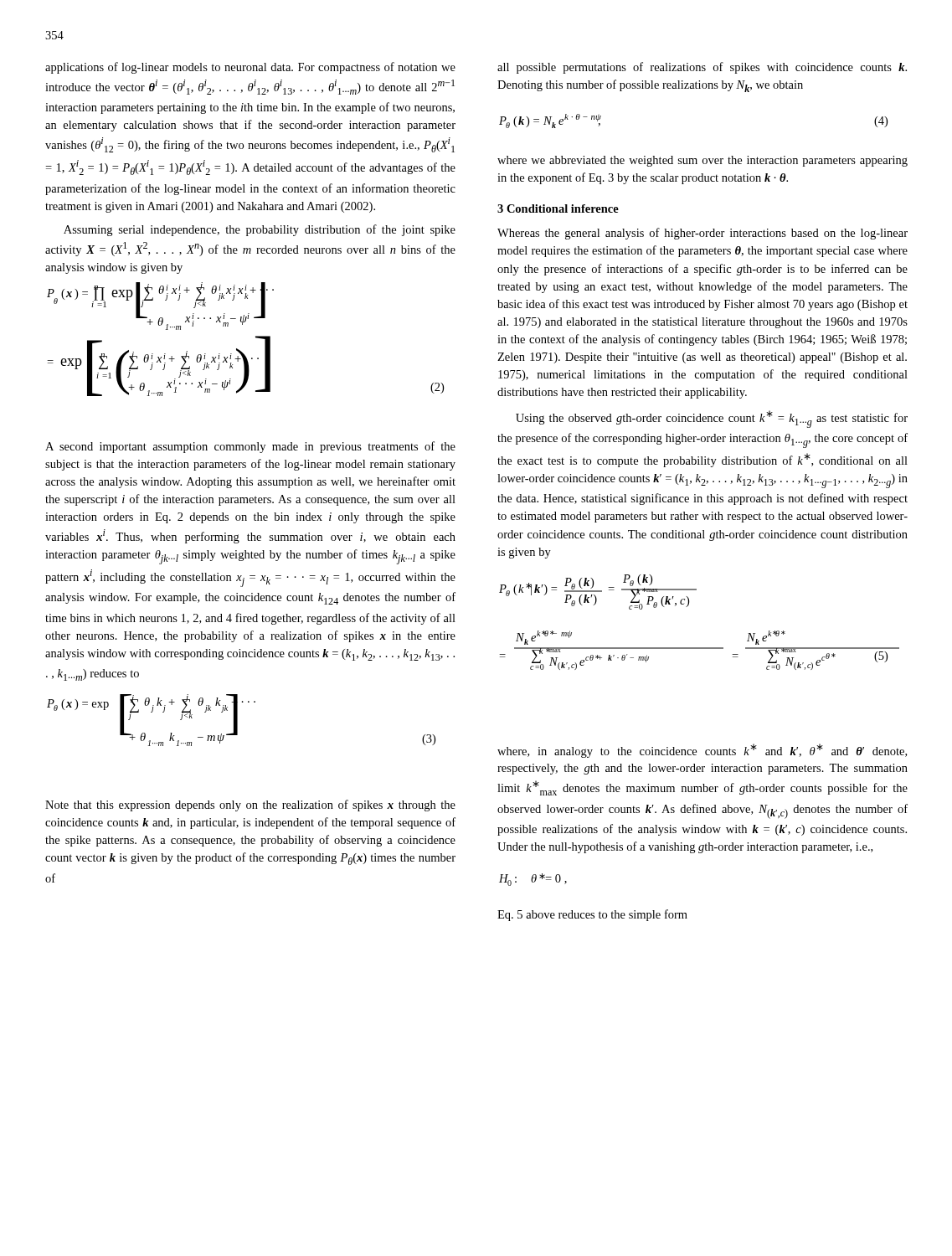Find the passage starting "H 0 : θ ∗ = 0"
The width and height of the screenshot is (952, 1256).
pyautogui.click(x=533, y=880)
